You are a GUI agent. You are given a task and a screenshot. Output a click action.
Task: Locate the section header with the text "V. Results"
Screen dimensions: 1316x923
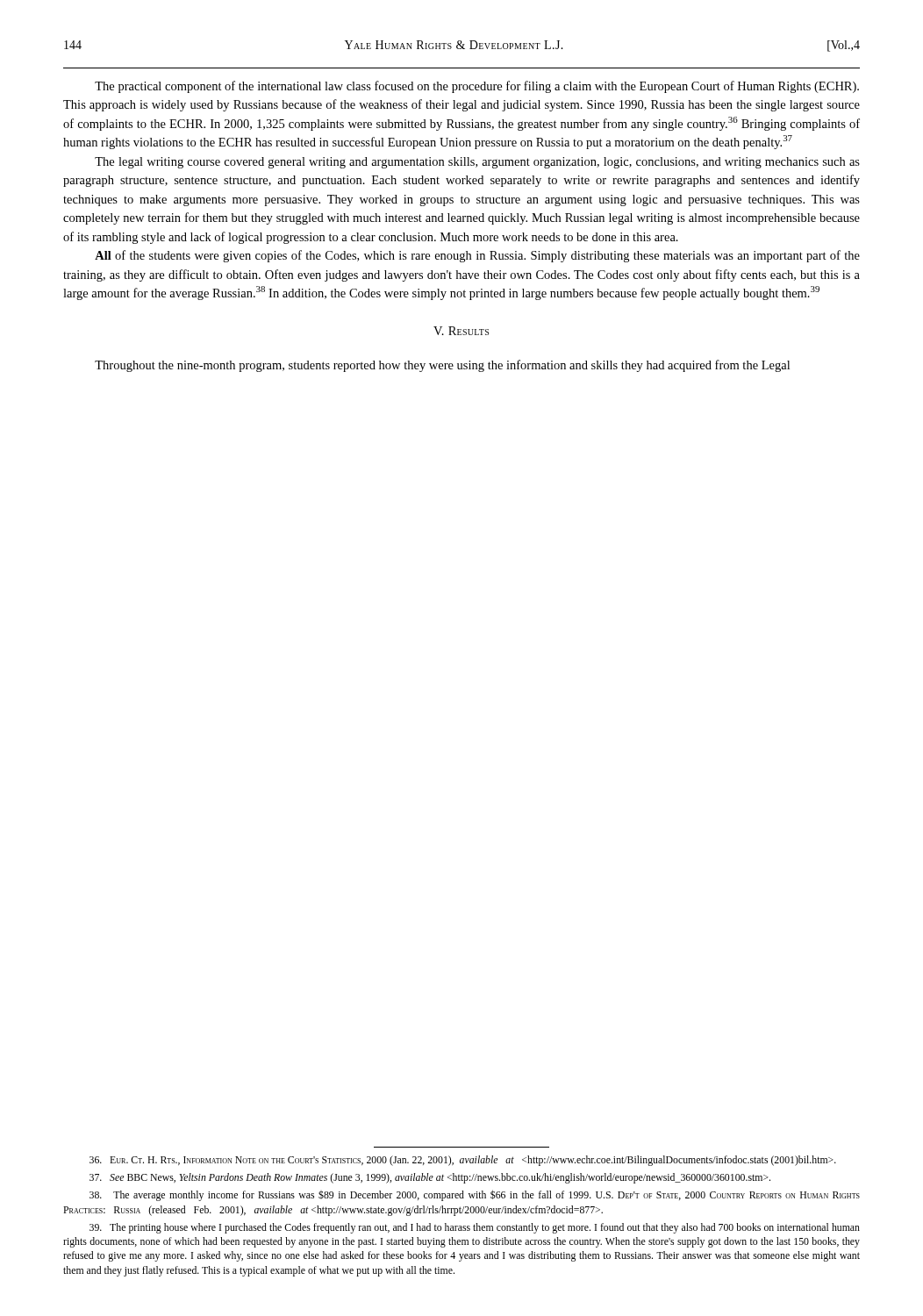[462, 331]
